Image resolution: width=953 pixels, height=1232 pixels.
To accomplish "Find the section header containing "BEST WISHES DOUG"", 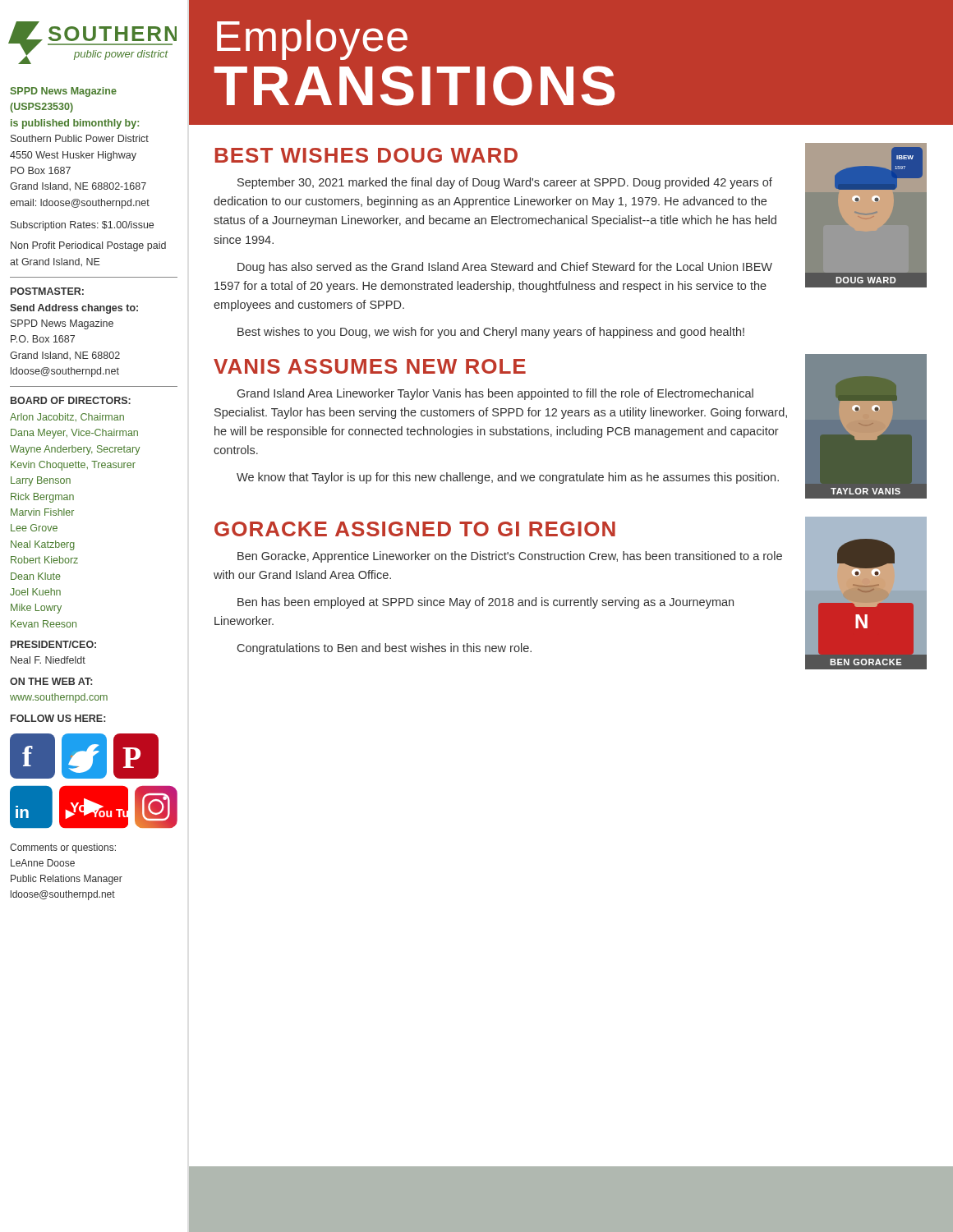I will (366, 156).
